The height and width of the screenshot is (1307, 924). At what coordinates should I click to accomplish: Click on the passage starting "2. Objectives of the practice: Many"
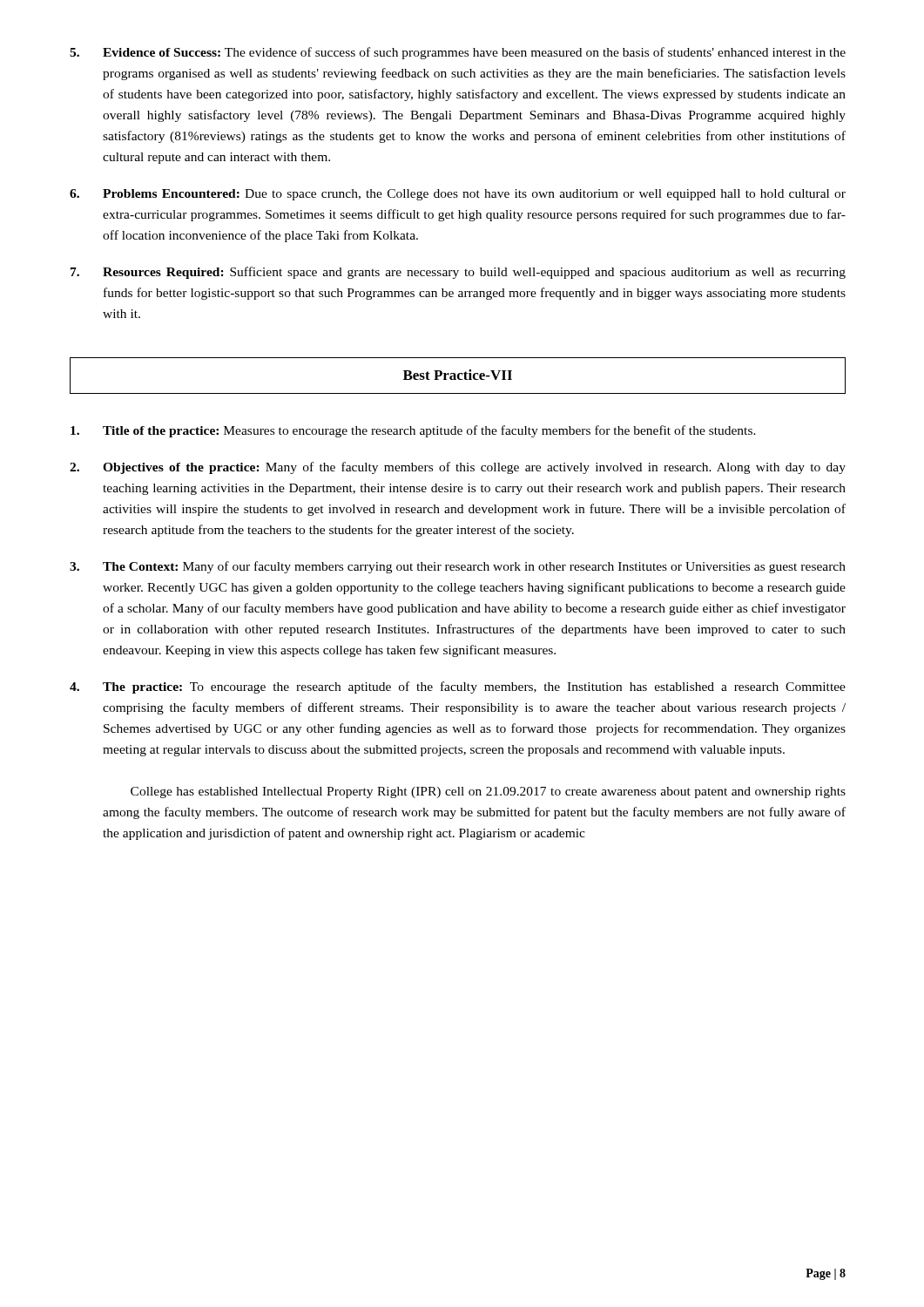pyautogui.click(x=458, y=499)
